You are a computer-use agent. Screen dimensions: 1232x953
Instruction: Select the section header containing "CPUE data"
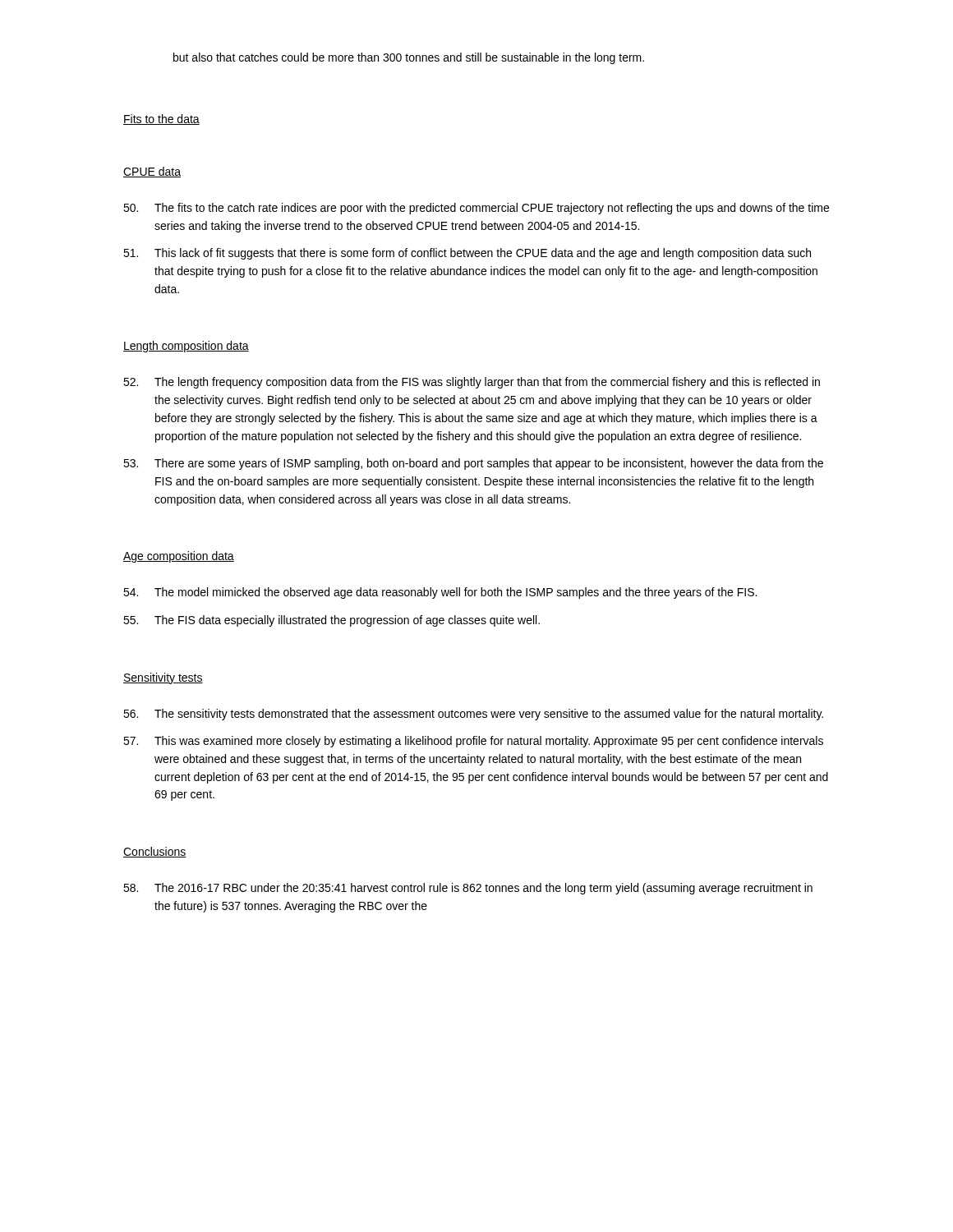(152, 172)
